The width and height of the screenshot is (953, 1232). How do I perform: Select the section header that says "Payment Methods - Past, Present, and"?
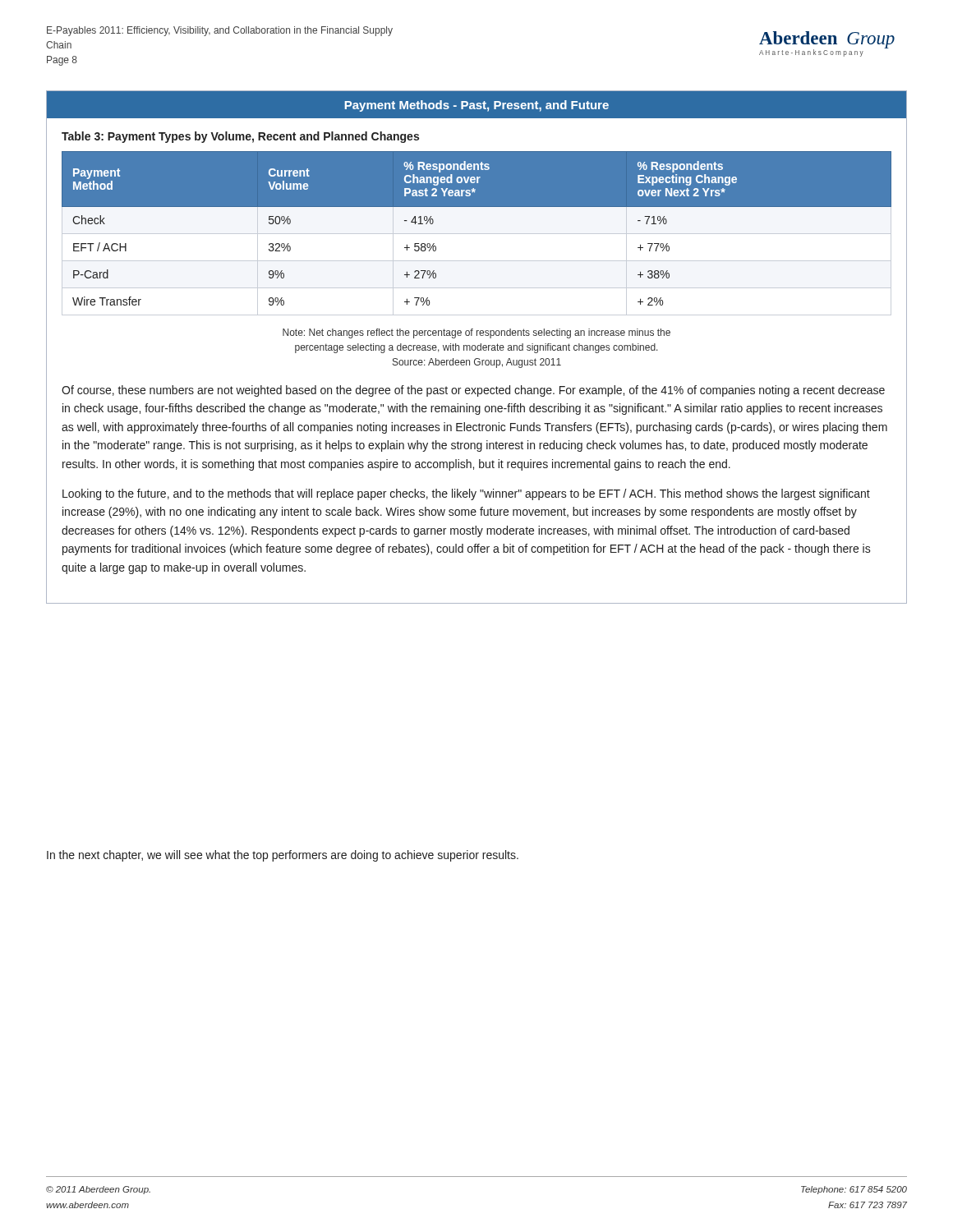[x=476, y=105]
